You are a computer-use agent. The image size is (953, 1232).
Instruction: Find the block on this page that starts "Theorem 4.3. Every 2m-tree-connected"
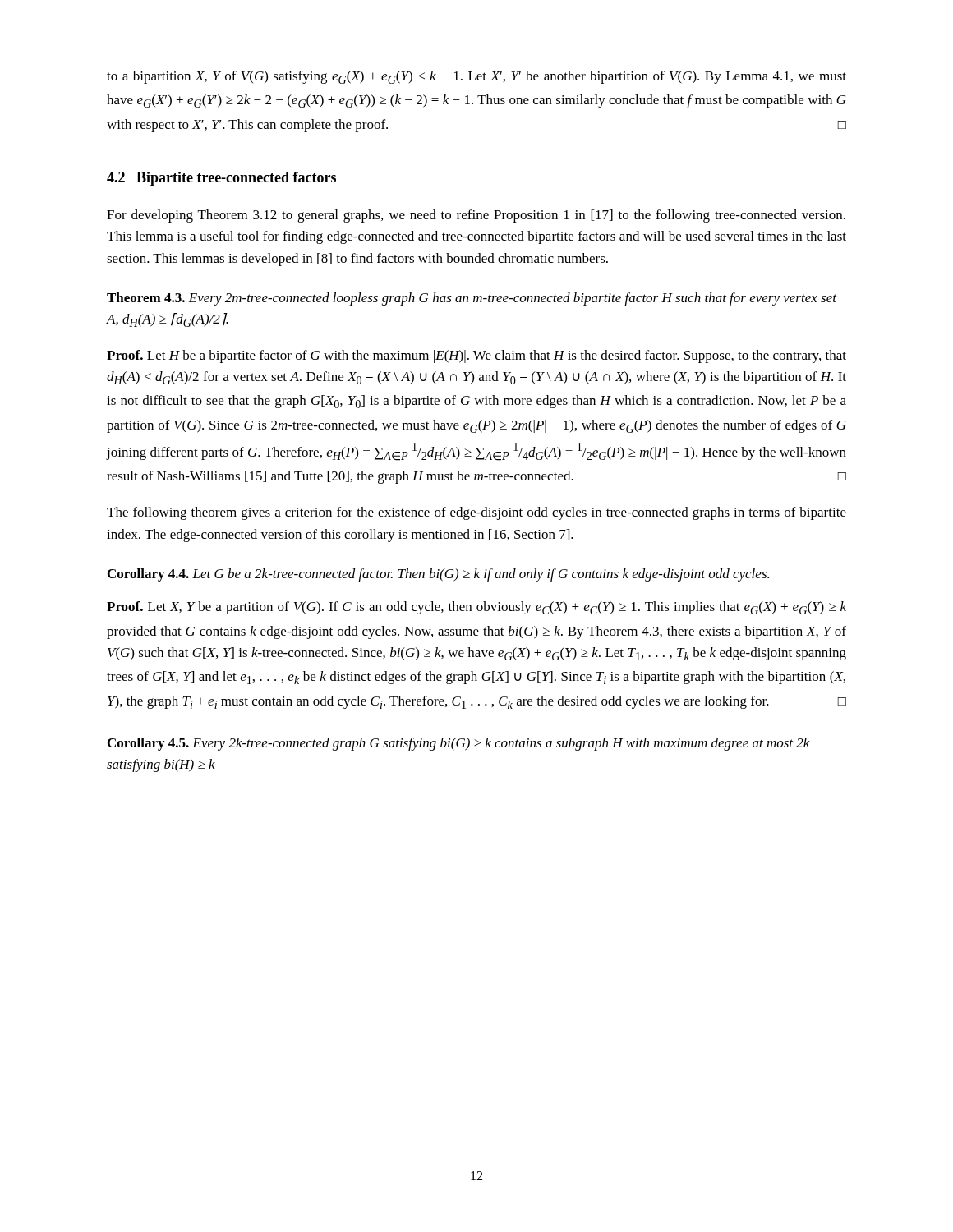tap(472, 310)
